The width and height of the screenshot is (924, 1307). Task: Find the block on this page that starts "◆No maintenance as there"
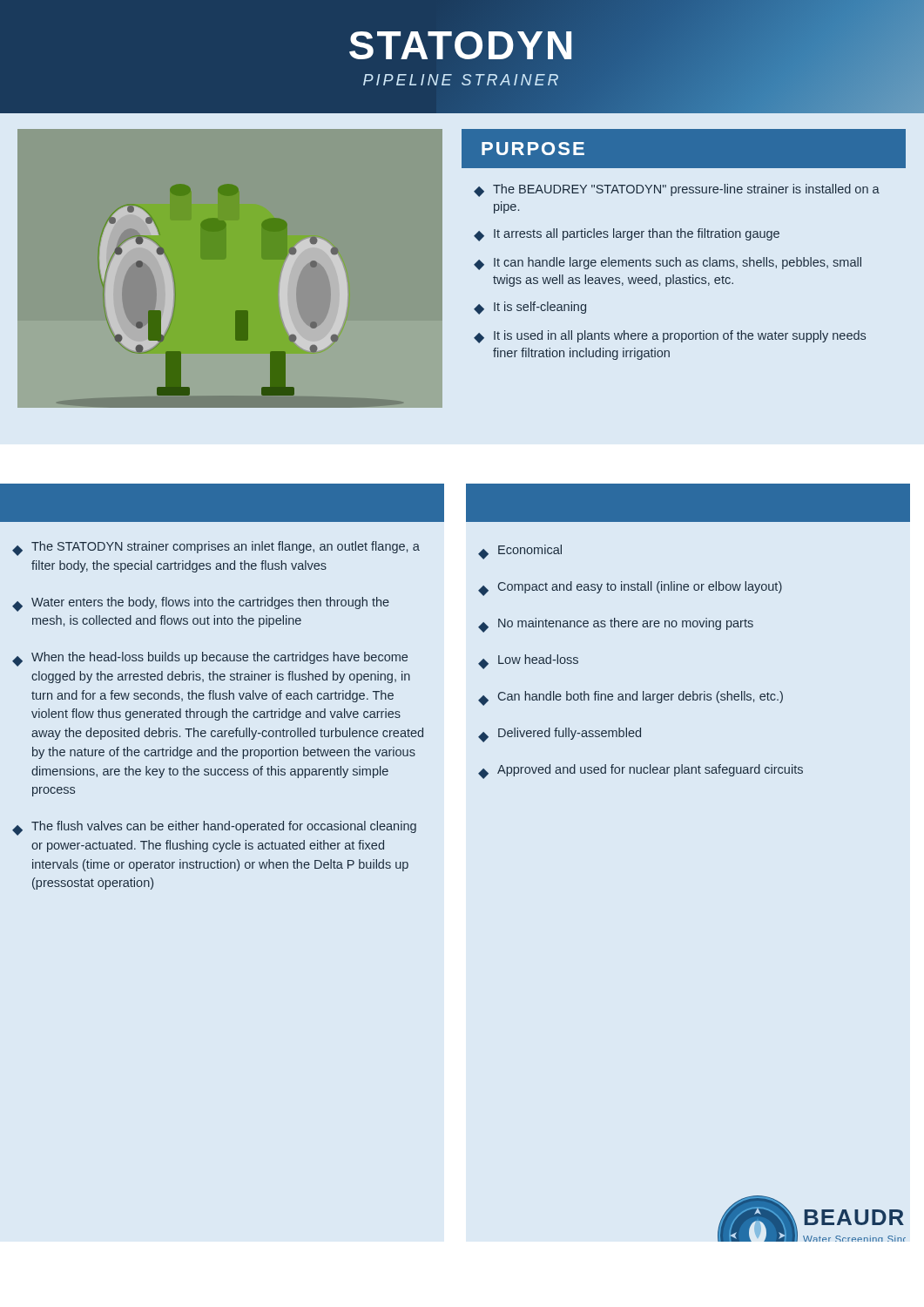[616, 626]
